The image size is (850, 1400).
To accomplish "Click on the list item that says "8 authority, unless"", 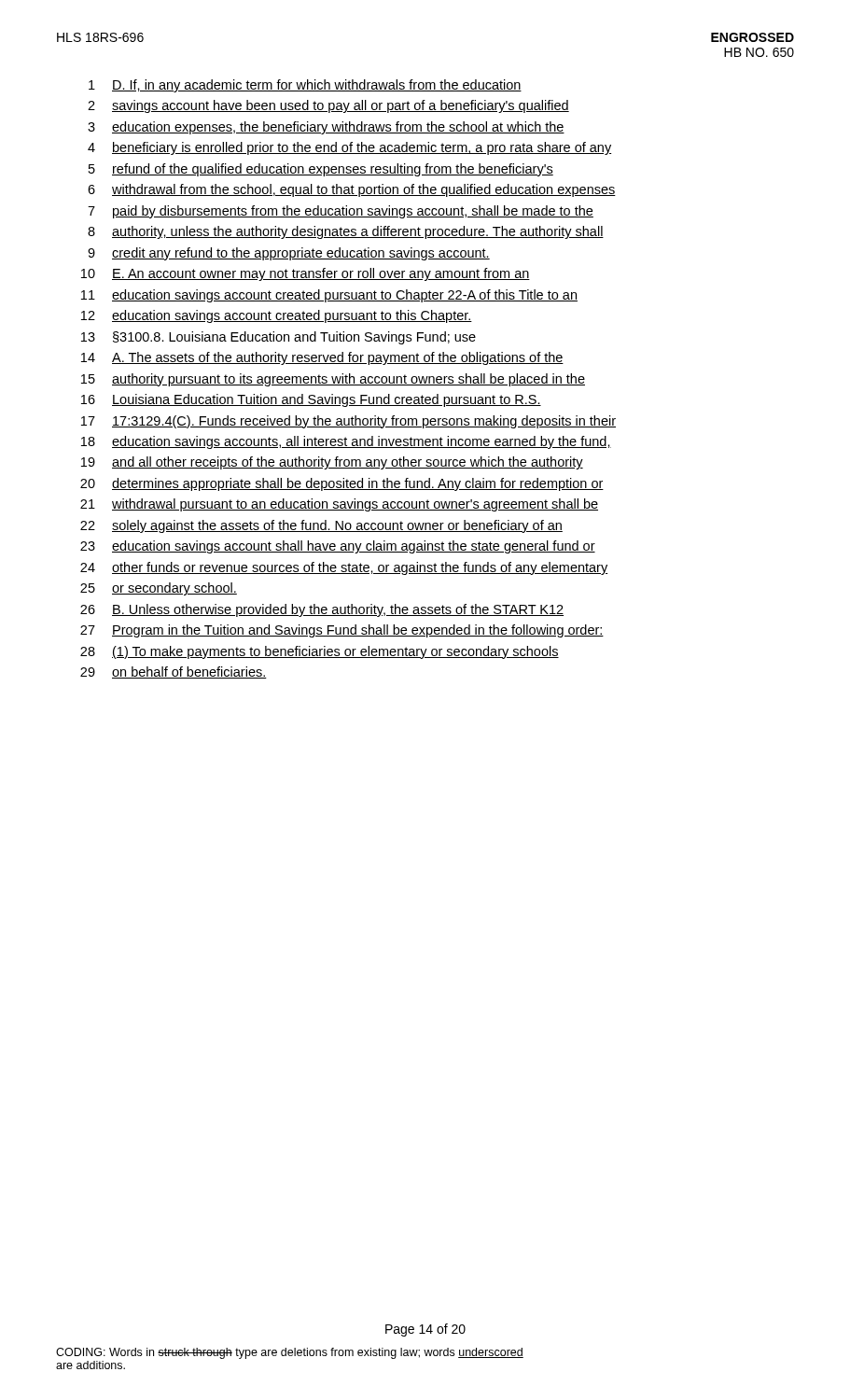I will click(425, 232).
